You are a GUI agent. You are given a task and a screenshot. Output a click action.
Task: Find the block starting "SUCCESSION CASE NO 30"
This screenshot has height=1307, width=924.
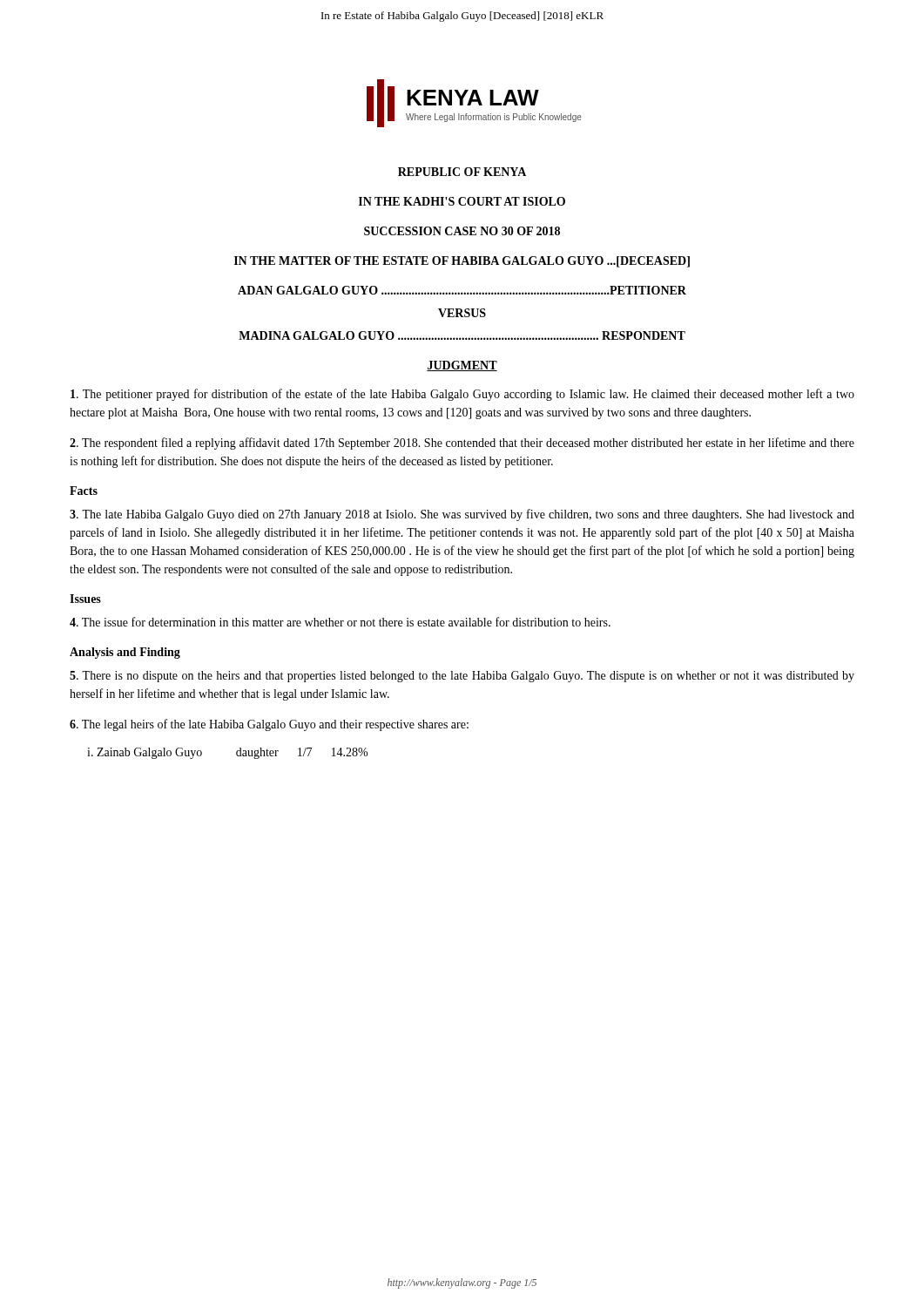462,231
